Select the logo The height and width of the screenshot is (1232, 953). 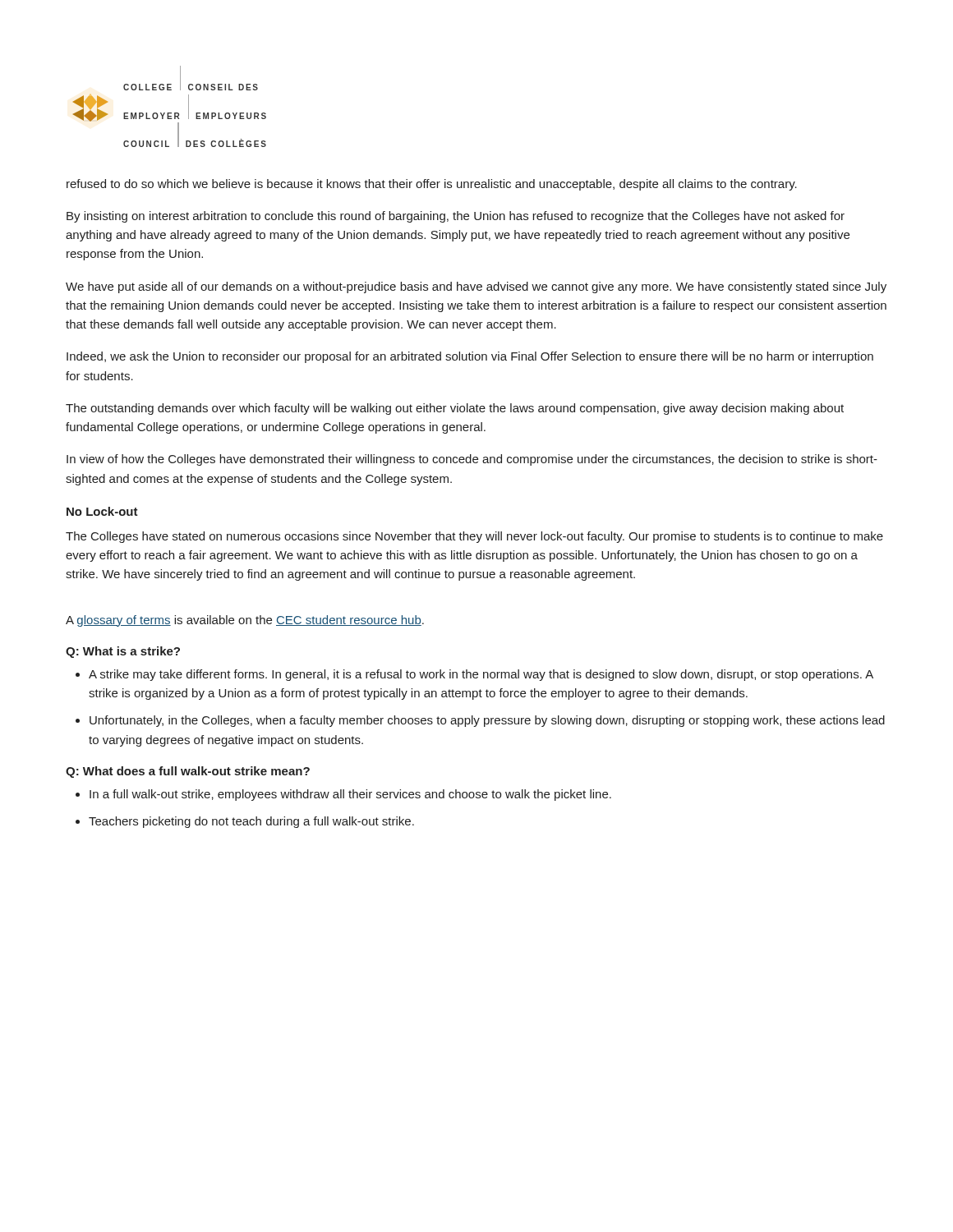[x=476, y=108]
